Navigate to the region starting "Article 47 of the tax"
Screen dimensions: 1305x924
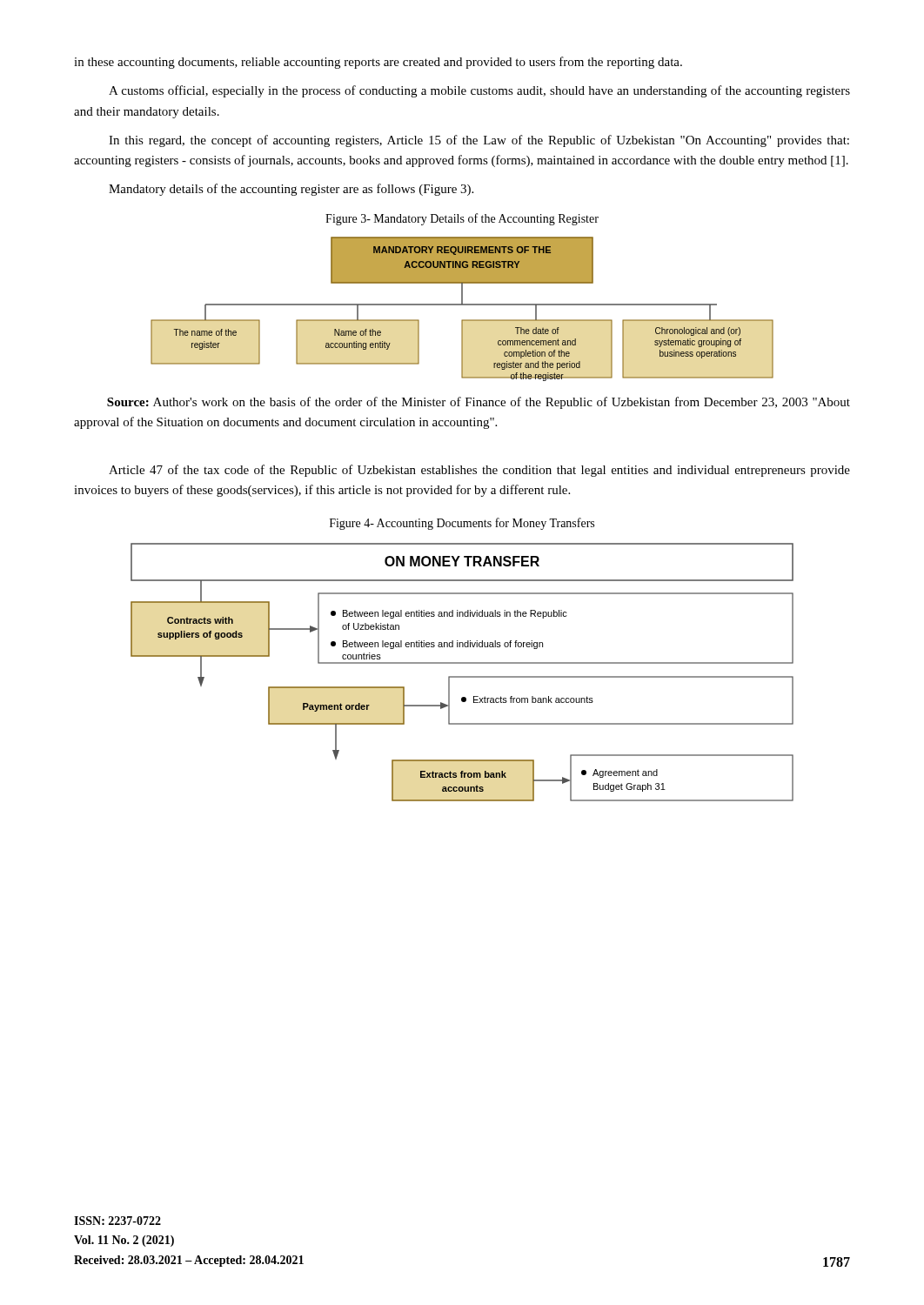pyautogui.click(x=462, y=481)
